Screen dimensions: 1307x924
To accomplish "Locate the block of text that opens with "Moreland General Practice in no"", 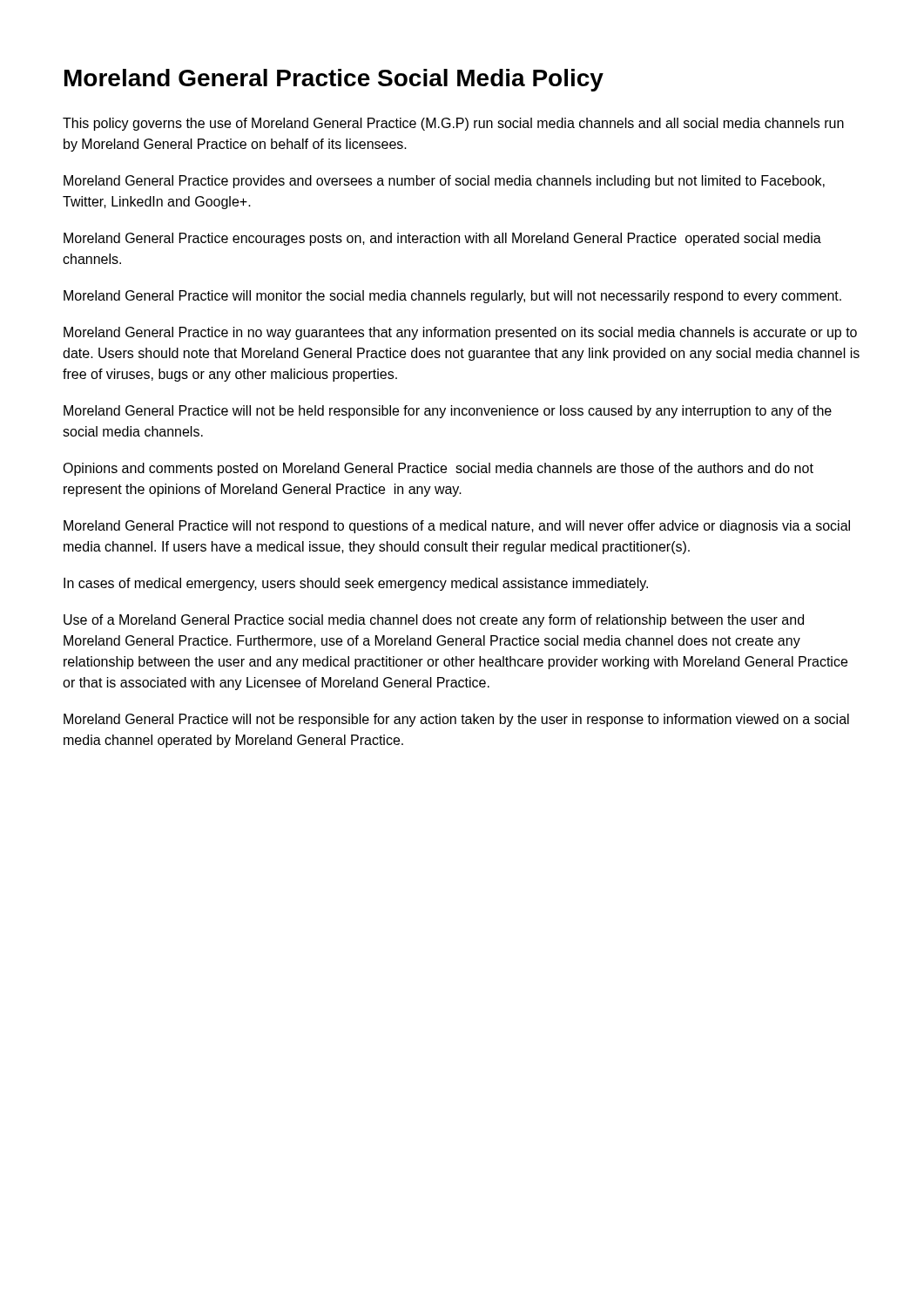I will [x=461, y=354].
